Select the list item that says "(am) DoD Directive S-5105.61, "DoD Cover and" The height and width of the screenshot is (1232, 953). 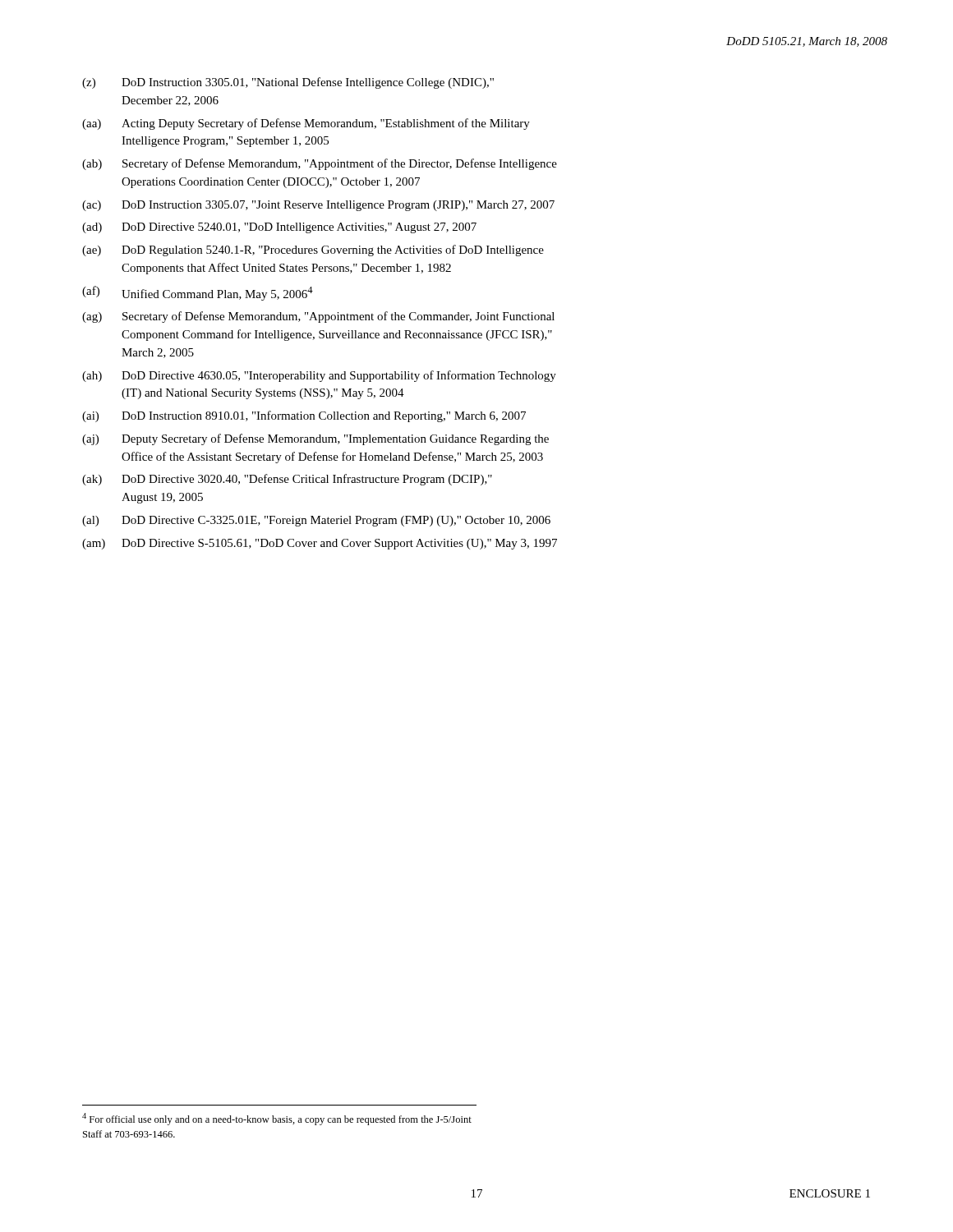[x=476, y=543]
